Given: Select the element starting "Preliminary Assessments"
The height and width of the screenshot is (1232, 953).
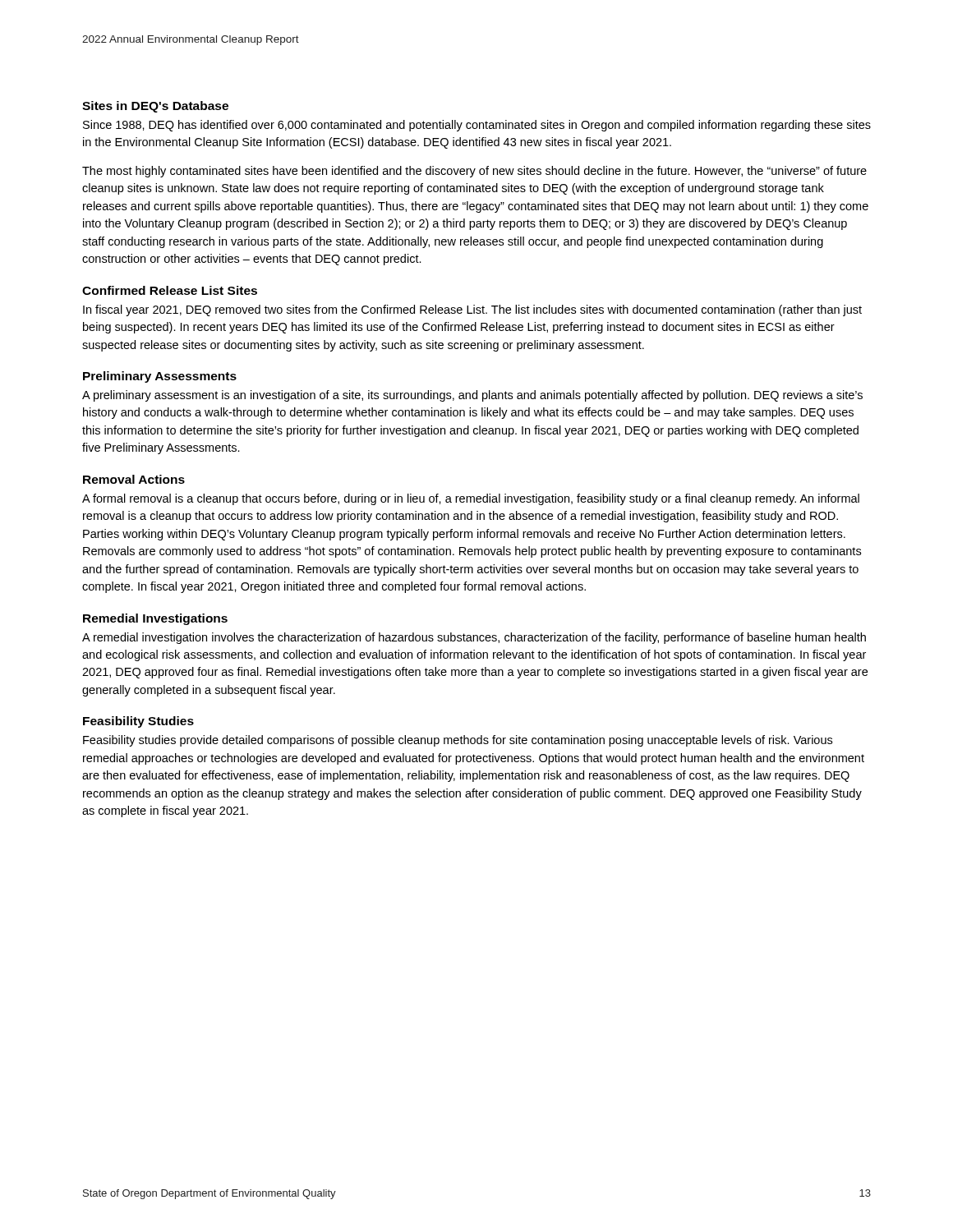Looking at the screenshot, I should click(x=160, y=377).
